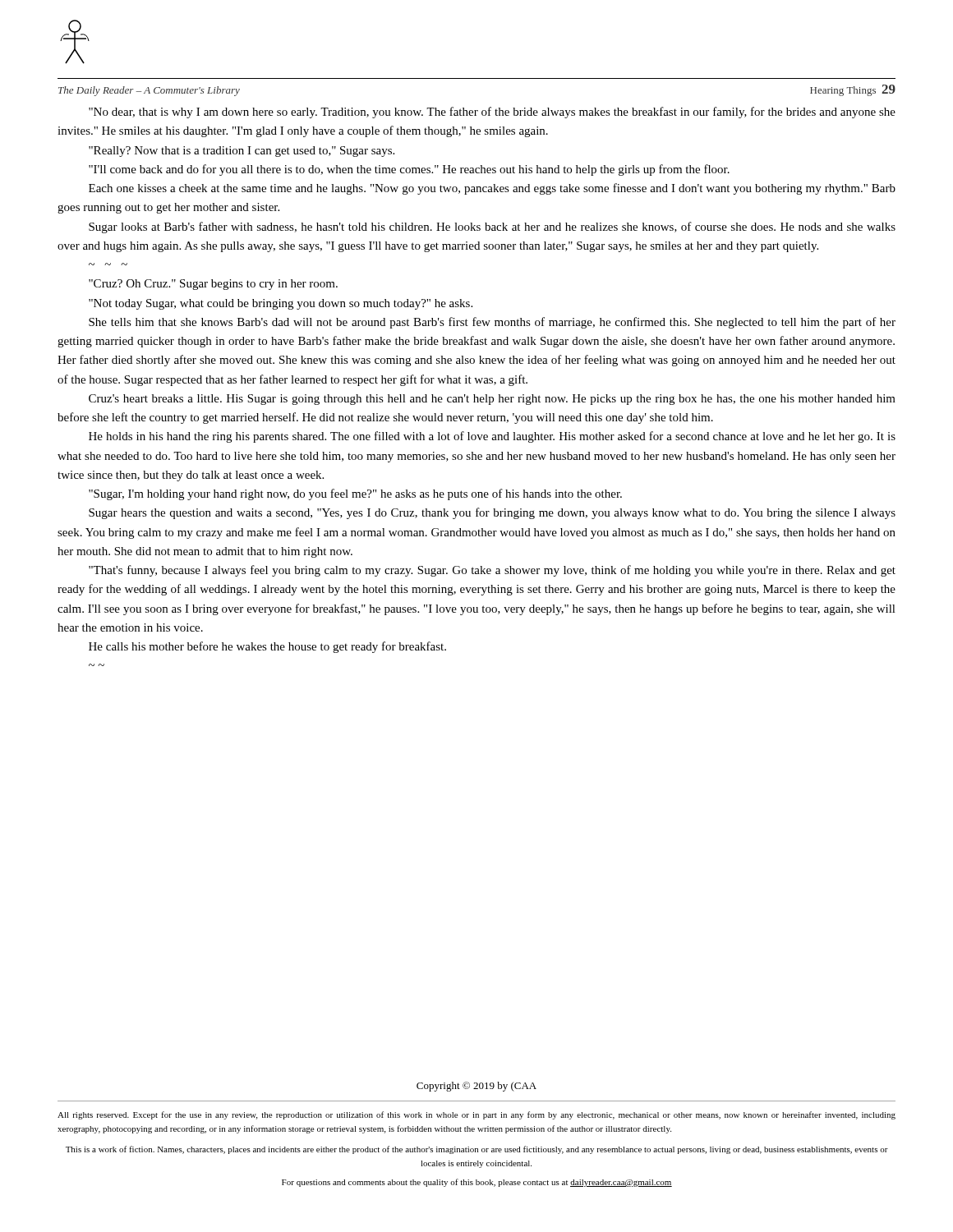Point to the element starting "~ ~ ~"
Screen dimensions: 1232x953
tap(108, 264)
